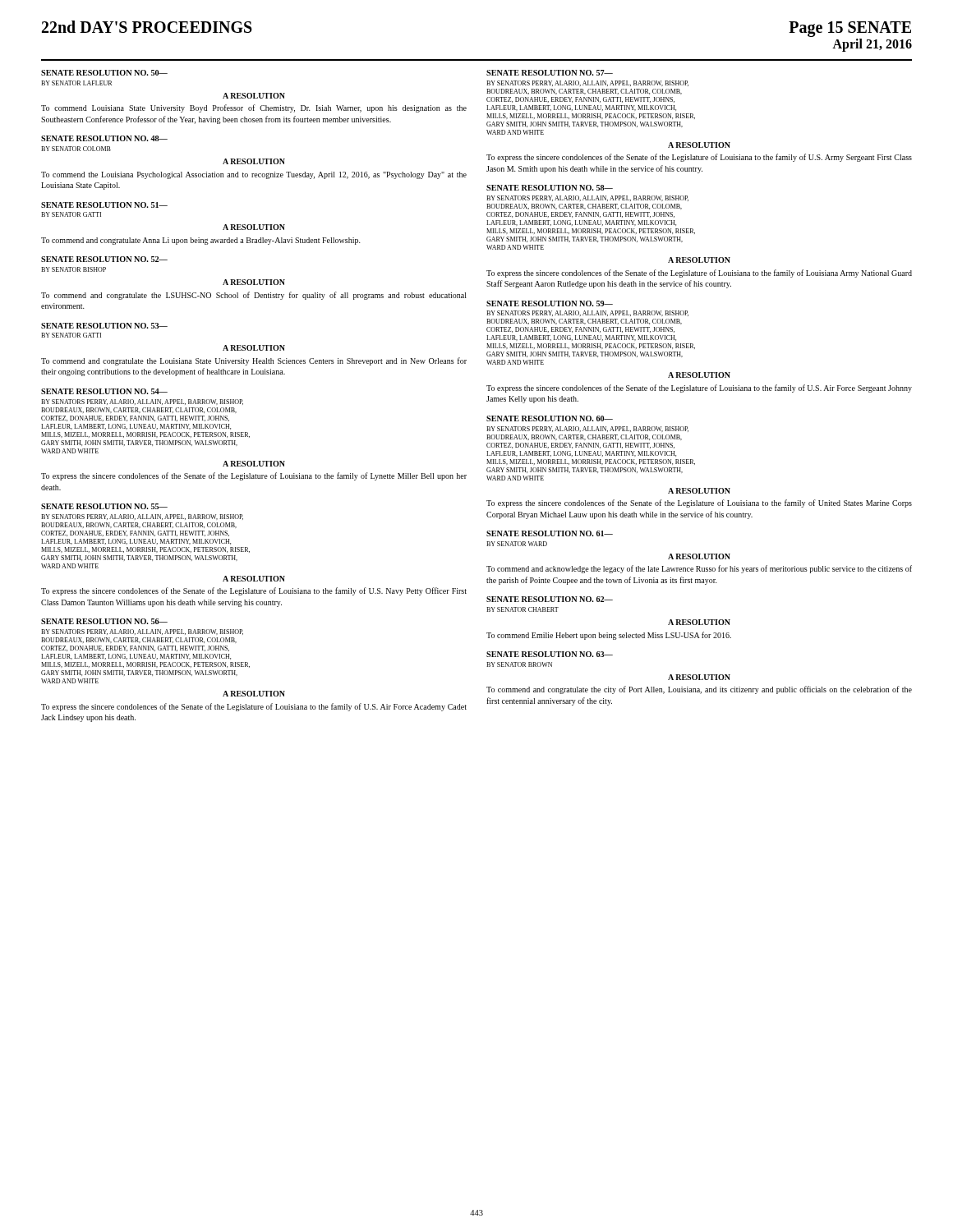The width and height of the screenshot is (953, 1232).
Task: Select the passage starting "SENATE RESOLUTION NO. 59—"
Action: coord(549,303)
